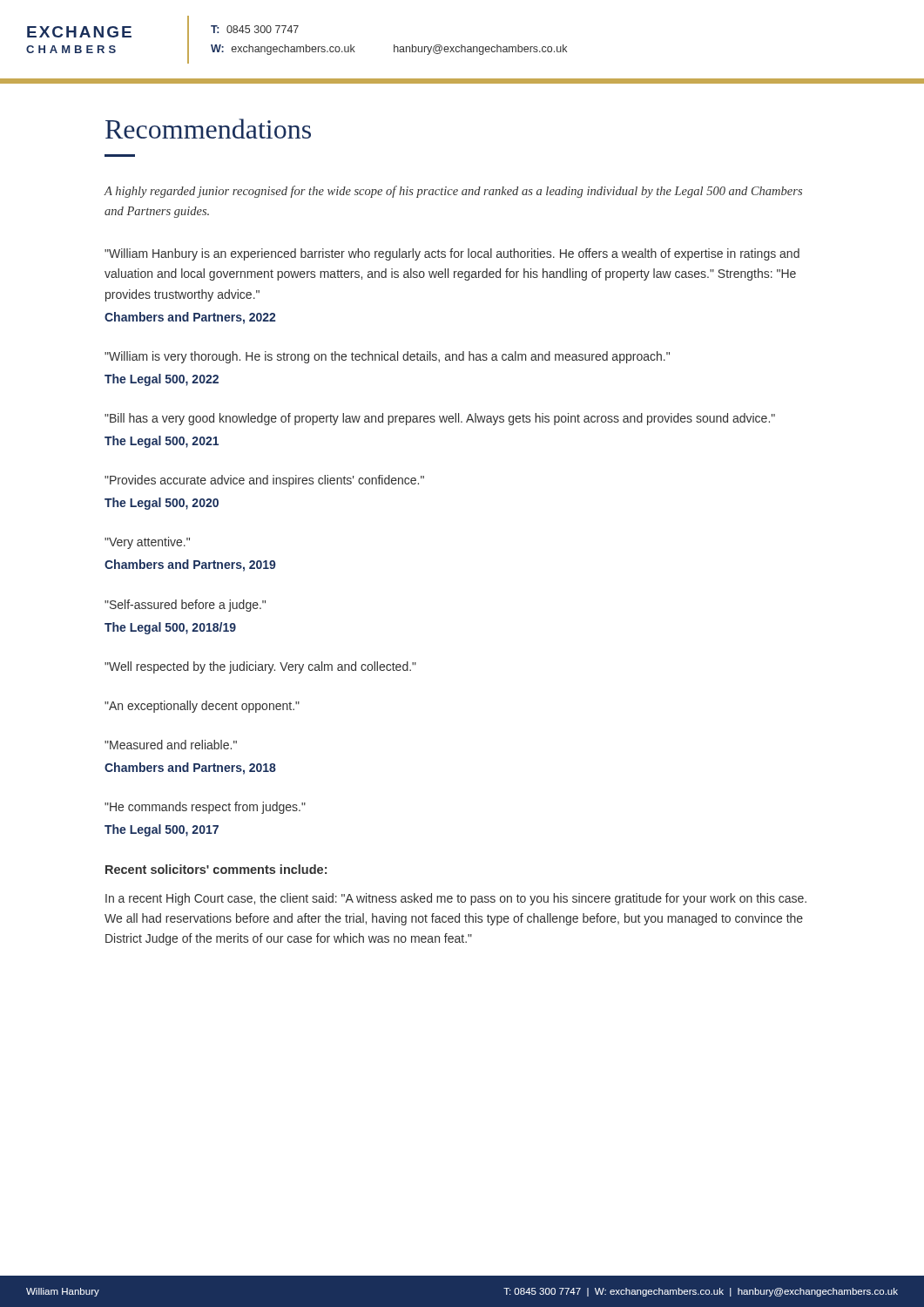Locate the block of text that opens with "In a recent High Court case,"

456,919
